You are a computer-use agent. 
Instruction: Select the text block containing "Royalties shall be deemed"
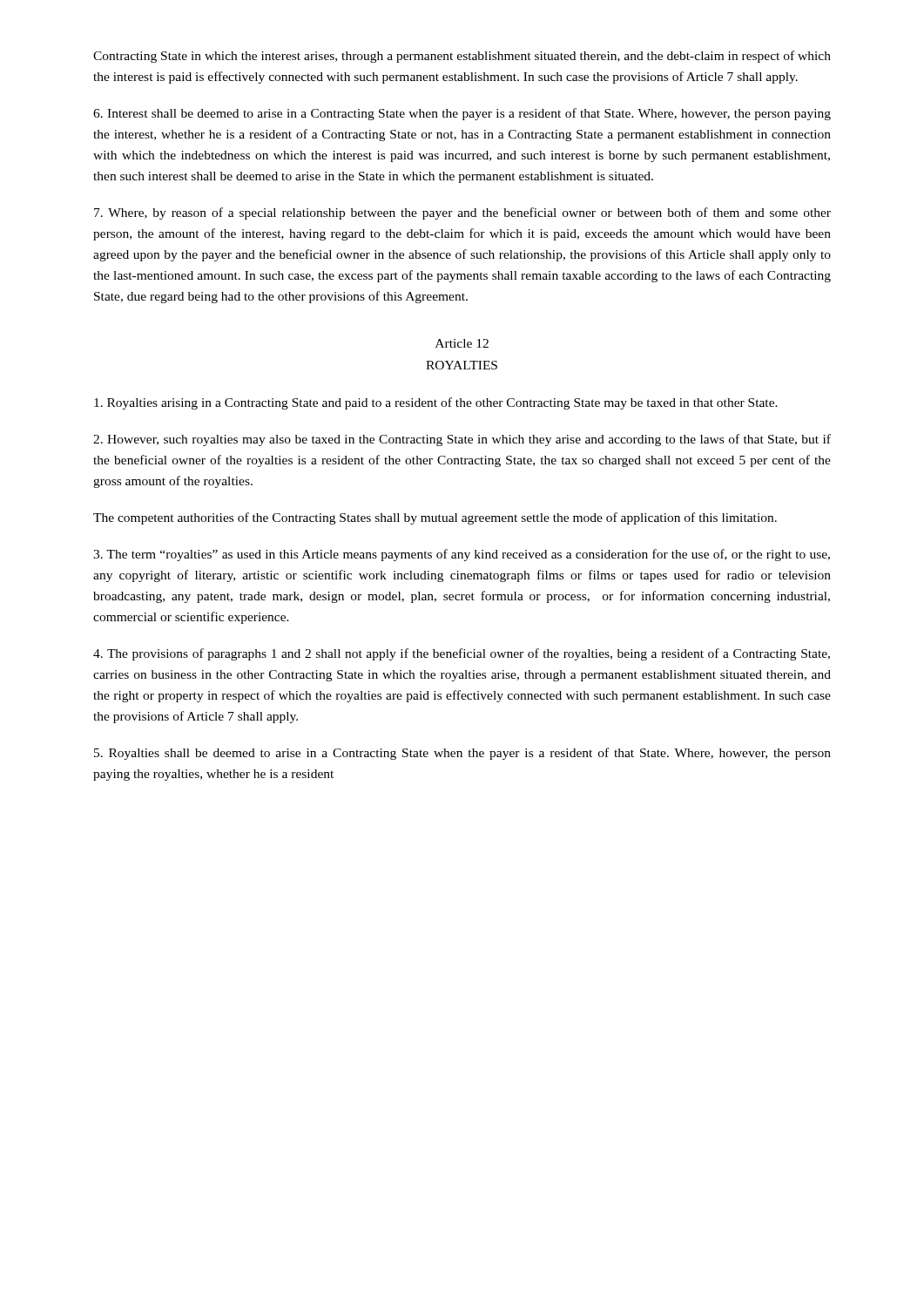462,763
